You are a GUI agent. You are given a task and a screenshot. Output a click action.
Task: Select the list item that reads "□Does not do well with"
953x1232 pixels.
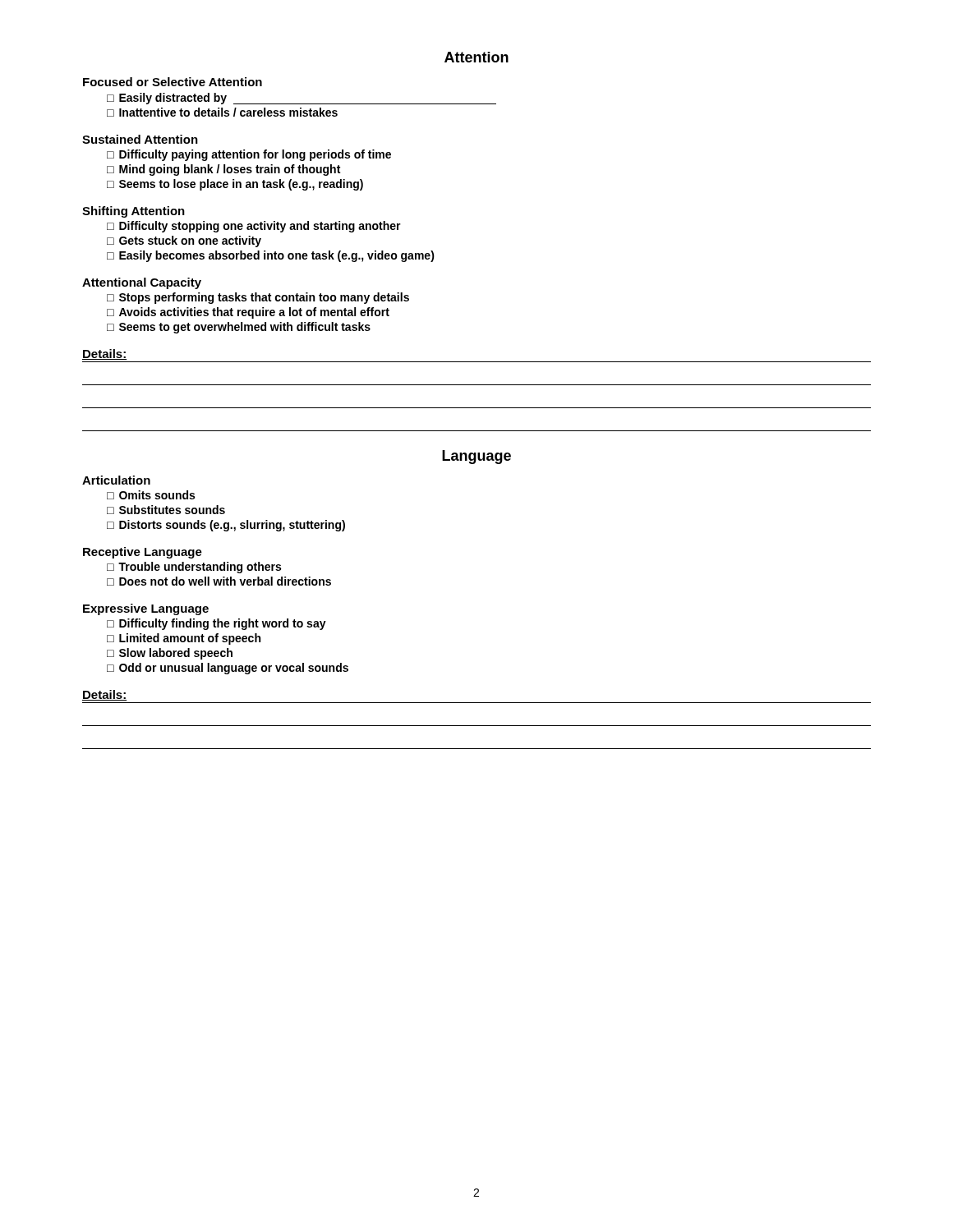click(219, 582)
